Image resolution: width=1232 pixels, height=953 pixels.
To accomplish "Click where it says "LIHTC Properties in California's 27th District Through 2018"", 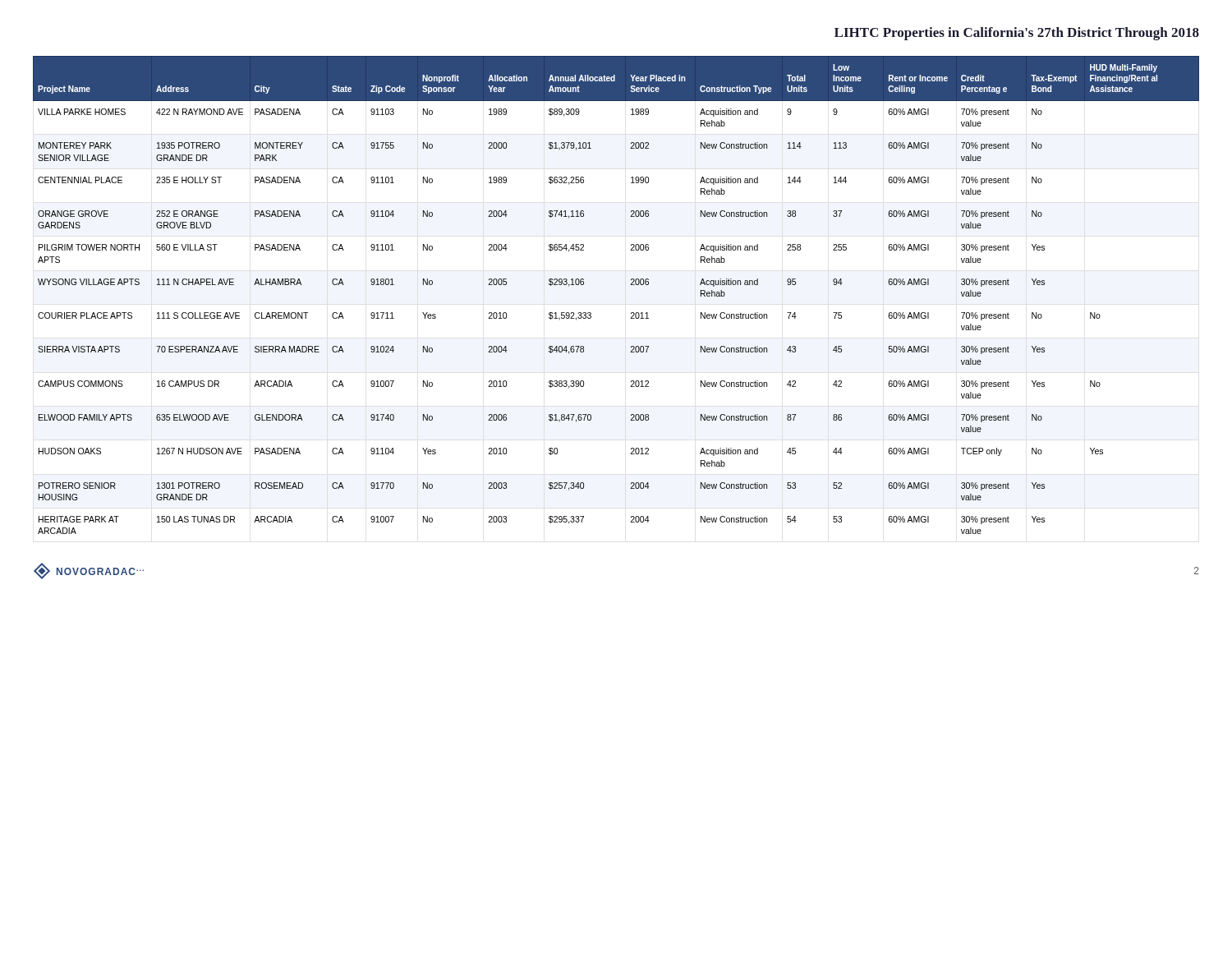I will click(x=1017, y=32).
